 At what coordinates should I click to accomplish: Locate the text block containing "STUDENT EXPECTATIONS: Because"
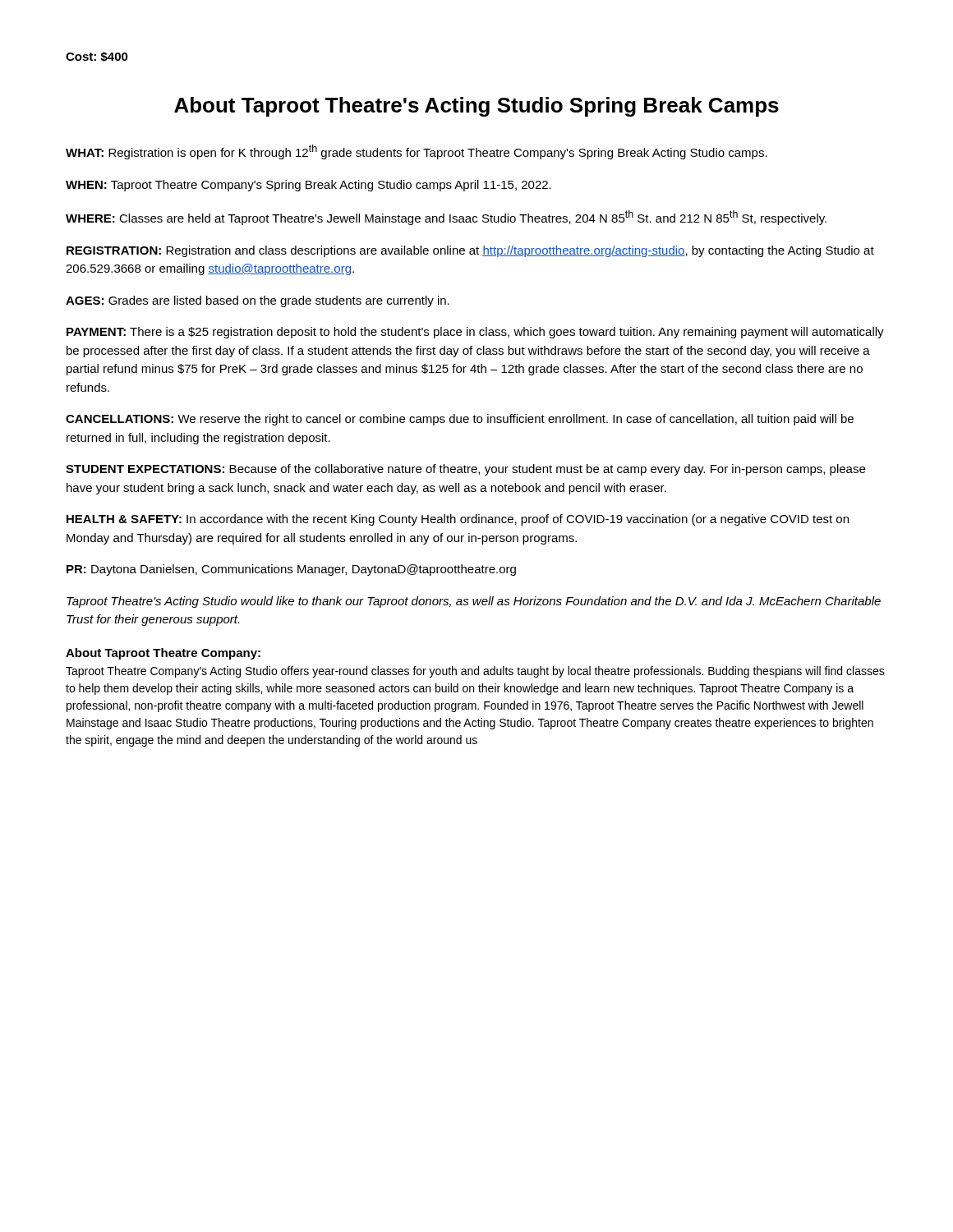click(466, 478)
